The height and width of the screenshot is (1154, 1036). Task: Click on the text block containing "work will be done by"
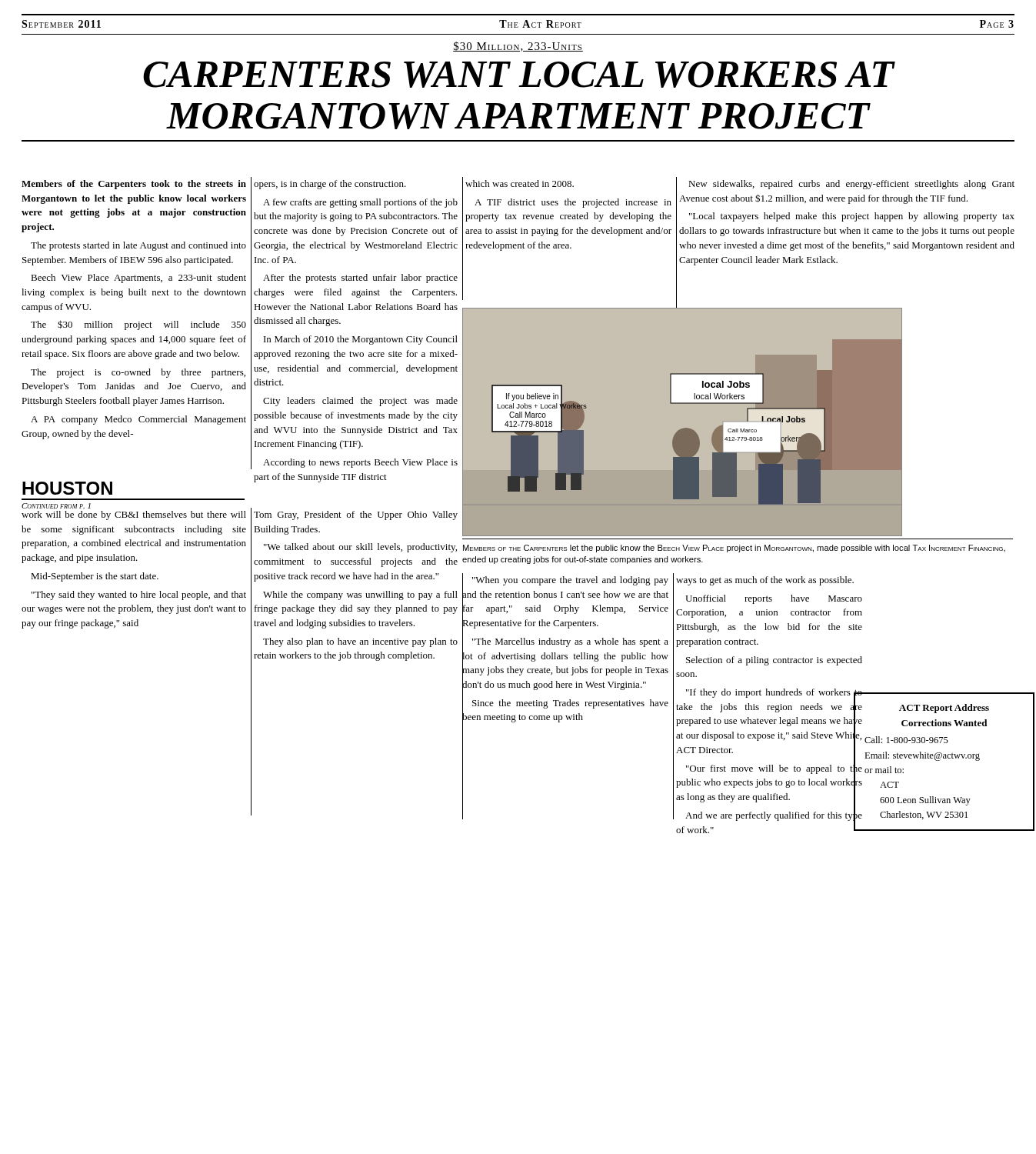point(134,569)
